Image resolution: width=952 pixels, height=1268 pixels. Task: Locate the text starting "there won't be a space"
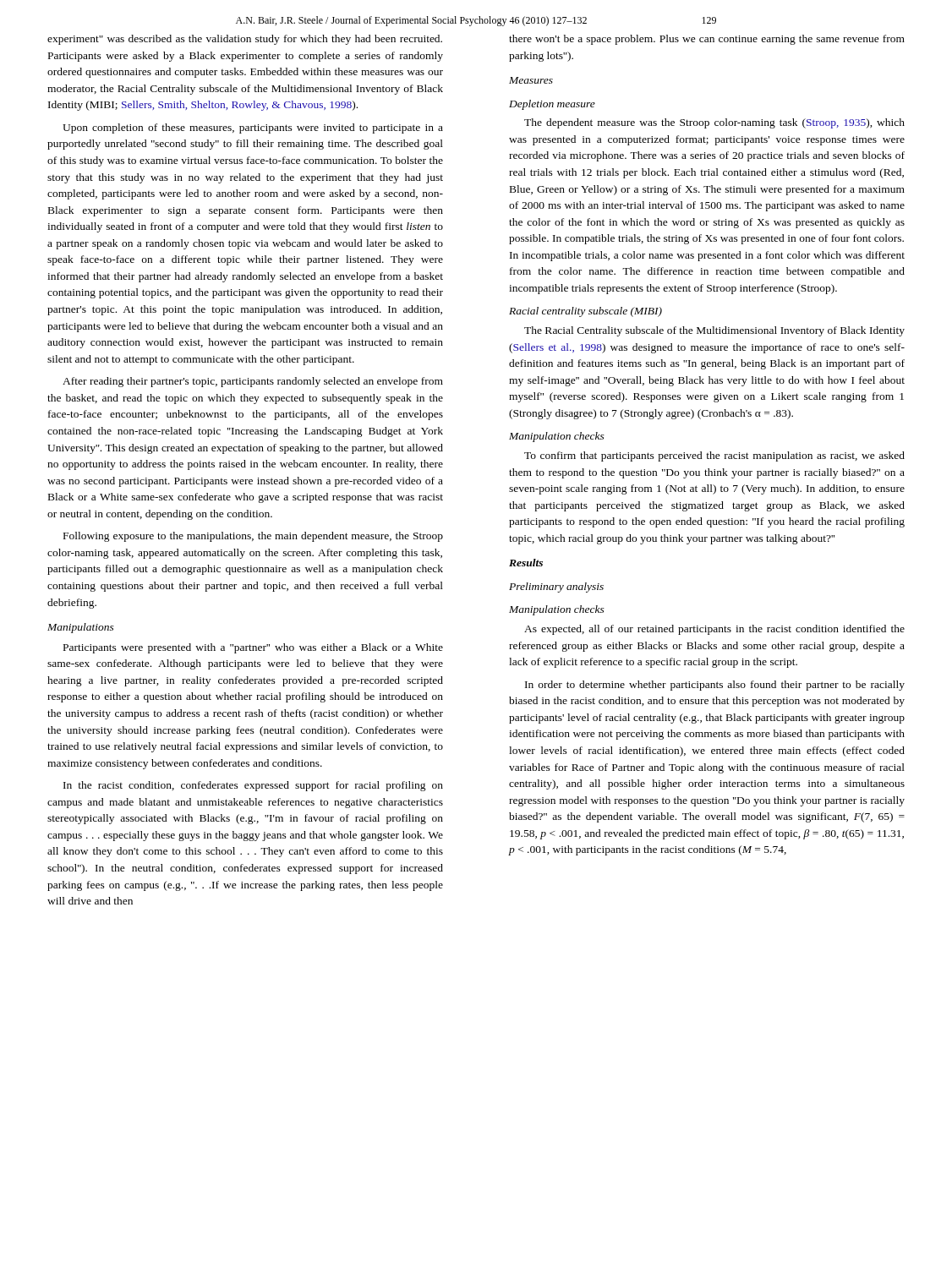(x=707, y=47)
